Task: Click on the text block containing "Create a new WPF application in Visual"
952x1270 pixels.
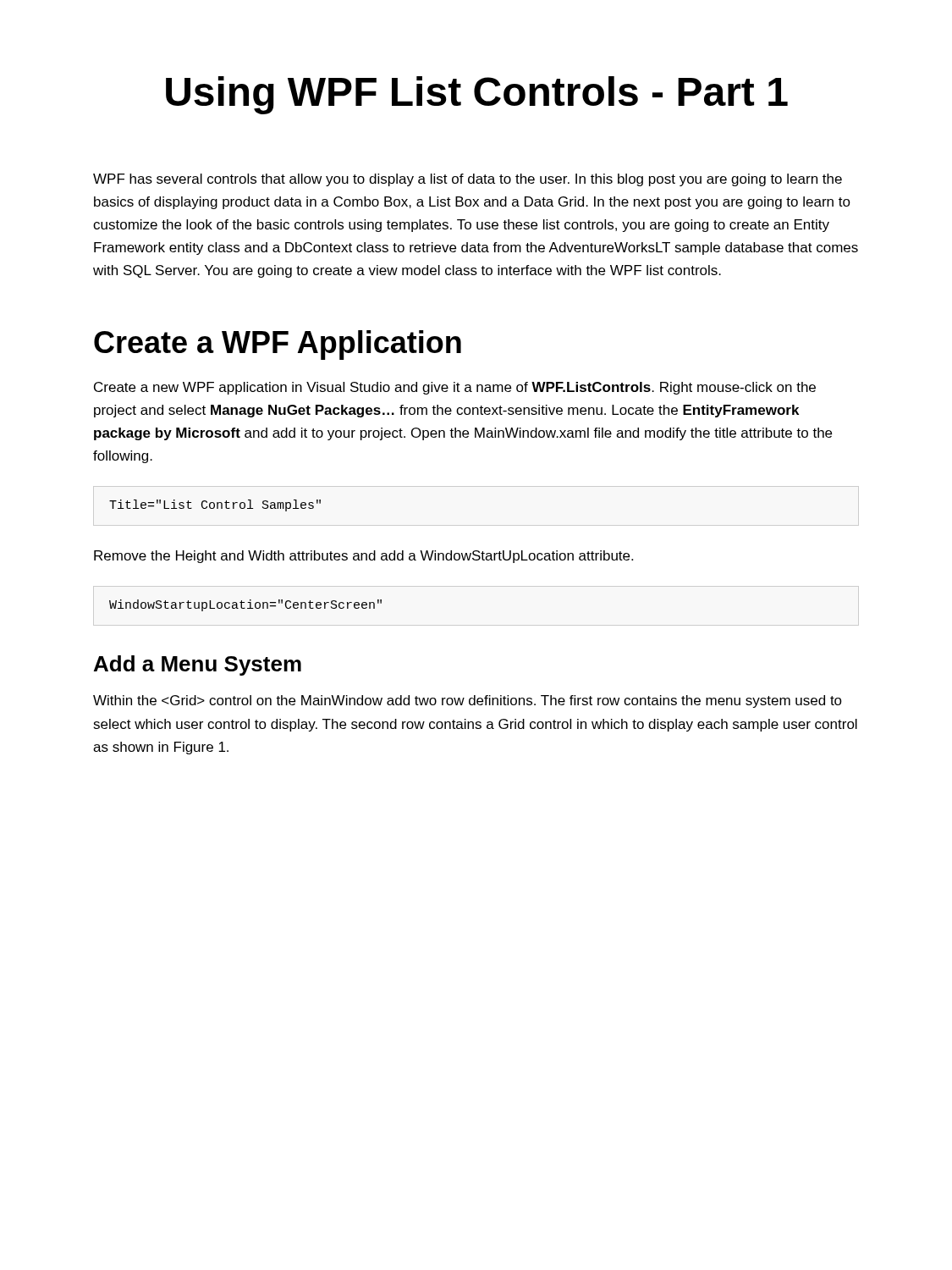Action: point(463,422)
